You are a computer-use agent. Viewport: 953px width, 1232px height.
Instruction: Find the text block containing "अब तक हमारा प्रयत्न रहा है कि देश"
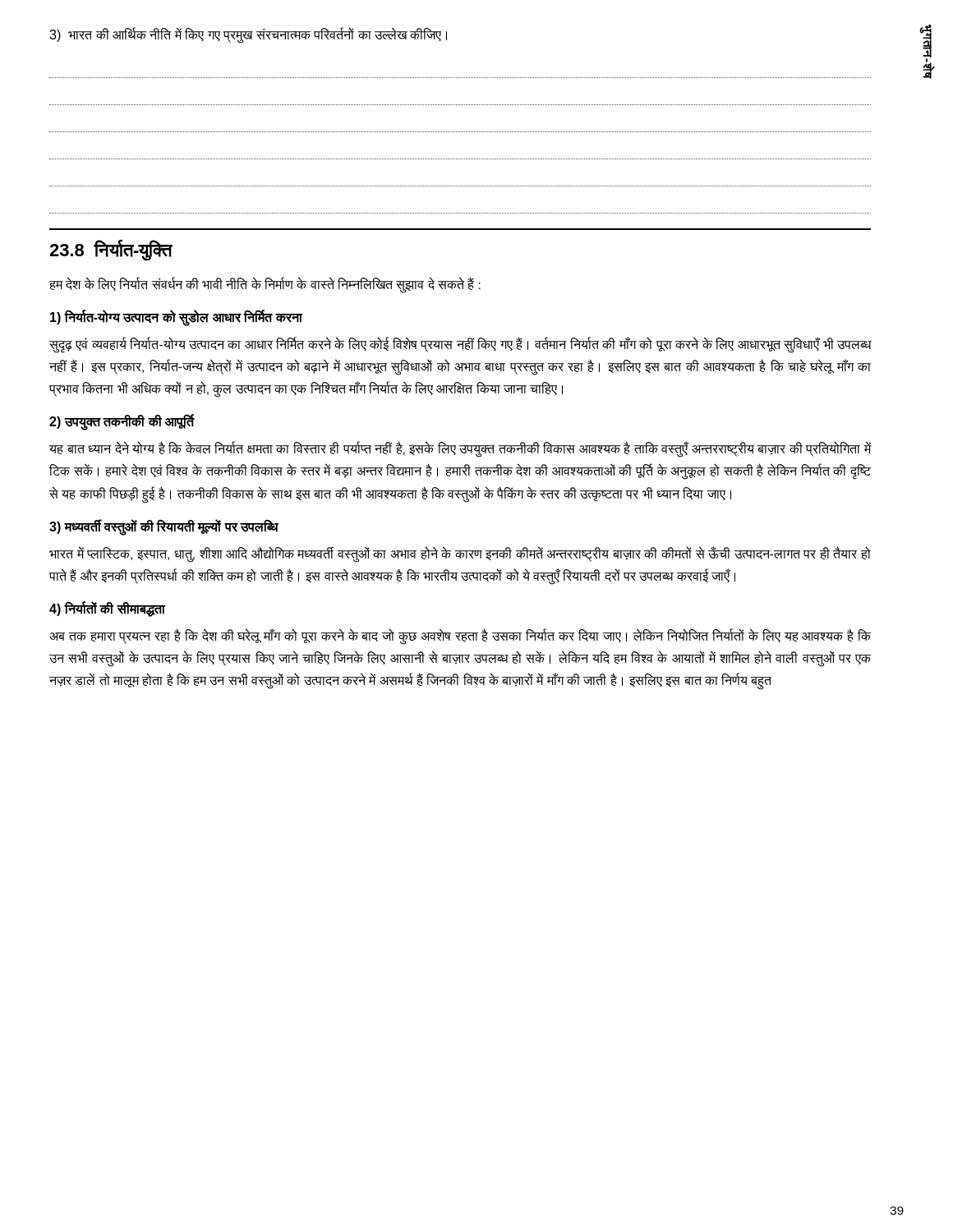460,658
